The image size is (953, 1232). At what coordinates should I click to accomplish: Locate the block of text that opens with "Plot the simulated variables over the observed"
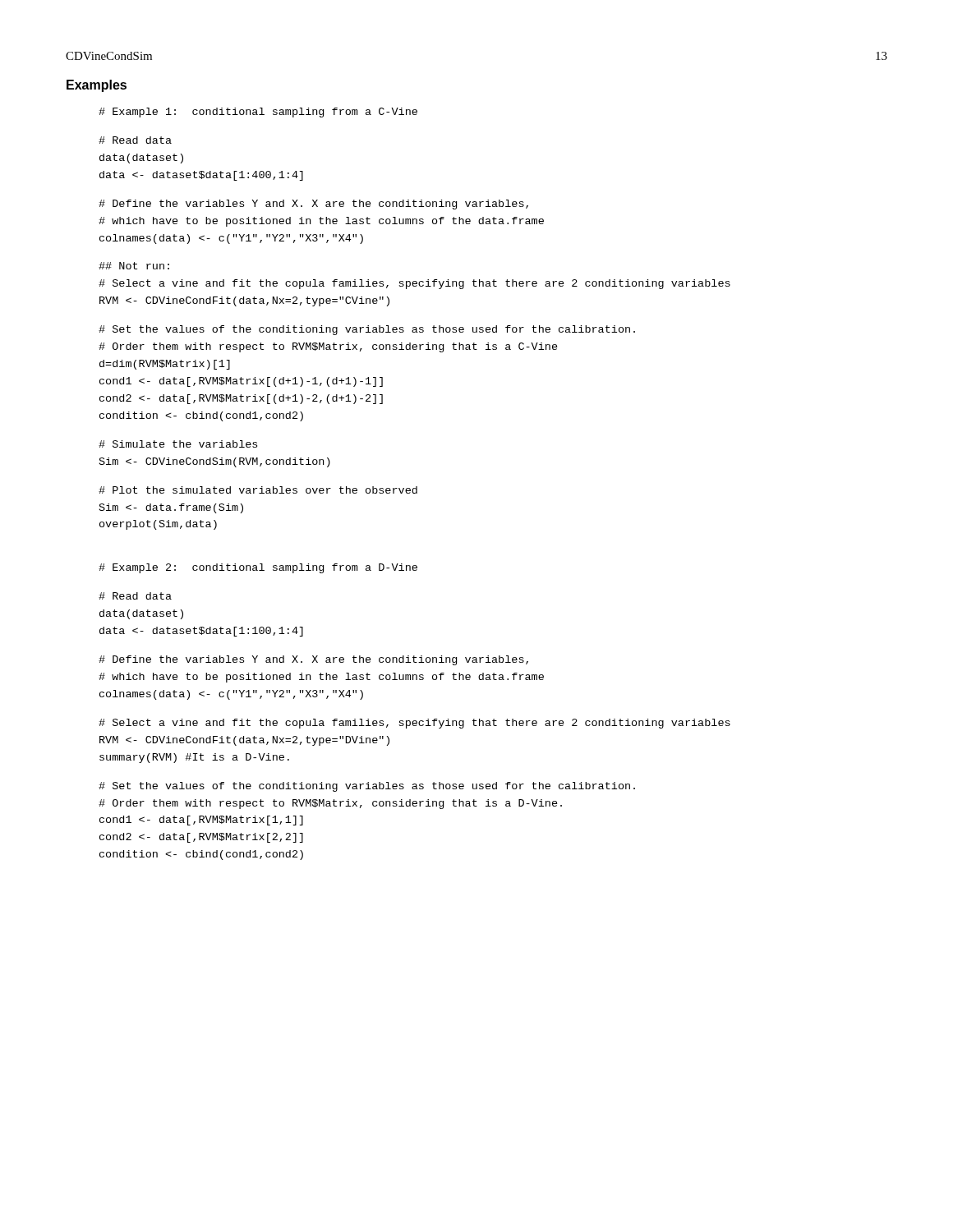258,490
